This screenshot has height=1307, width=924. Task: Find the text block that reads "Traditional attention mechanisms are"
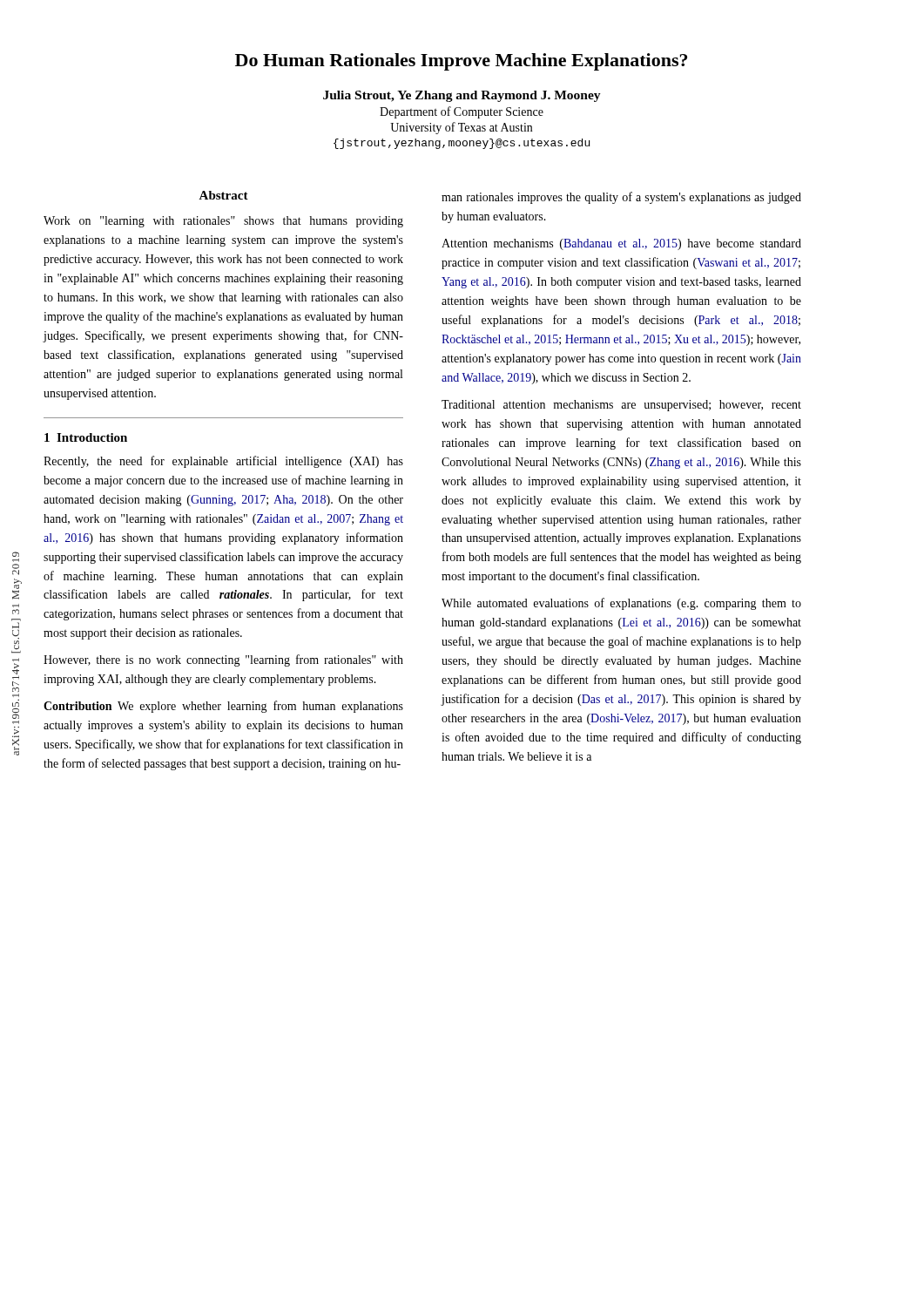[x=621, y=491]
